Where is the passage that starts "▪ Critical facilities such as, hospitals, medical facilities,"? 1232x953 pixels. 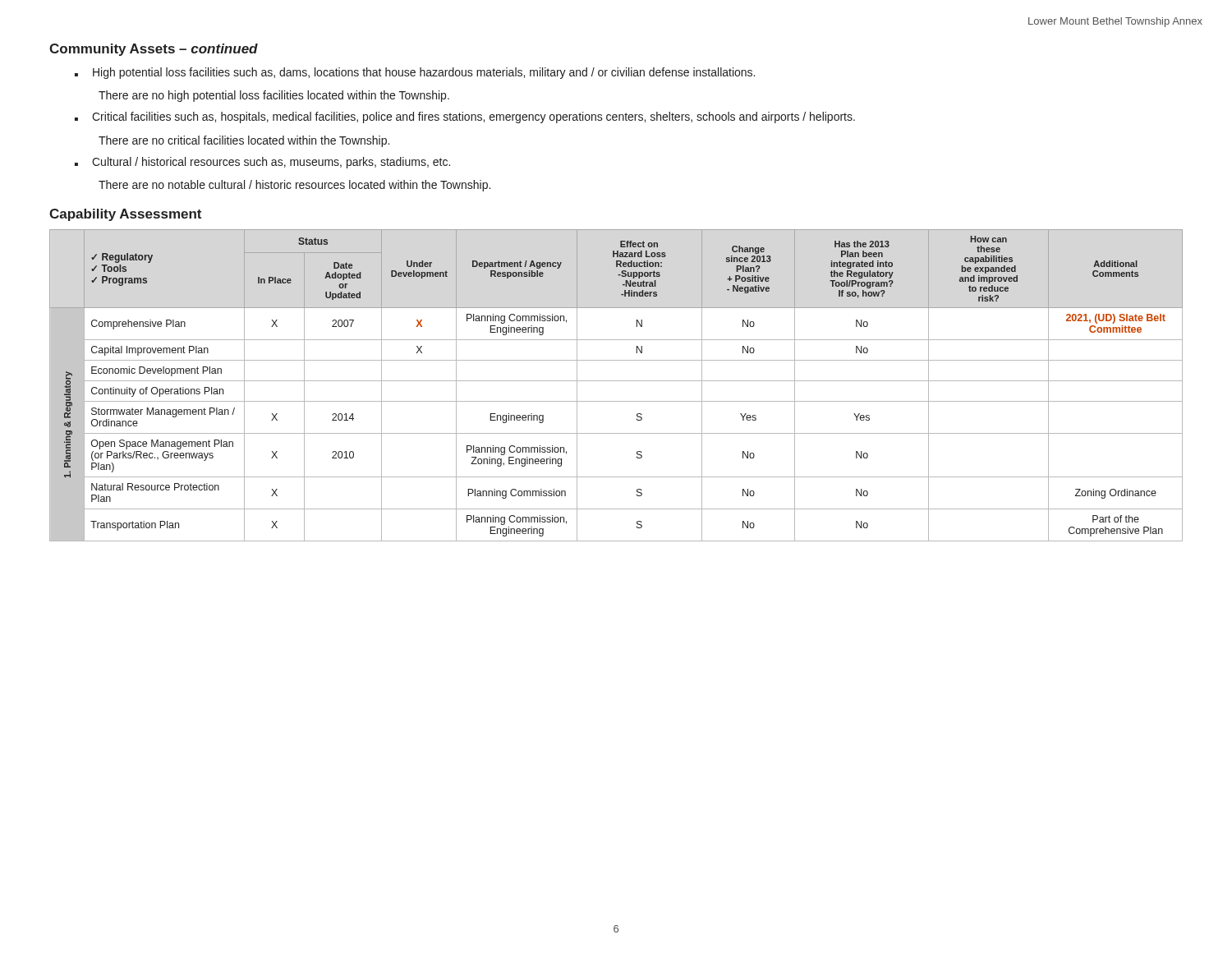[628, 120]
